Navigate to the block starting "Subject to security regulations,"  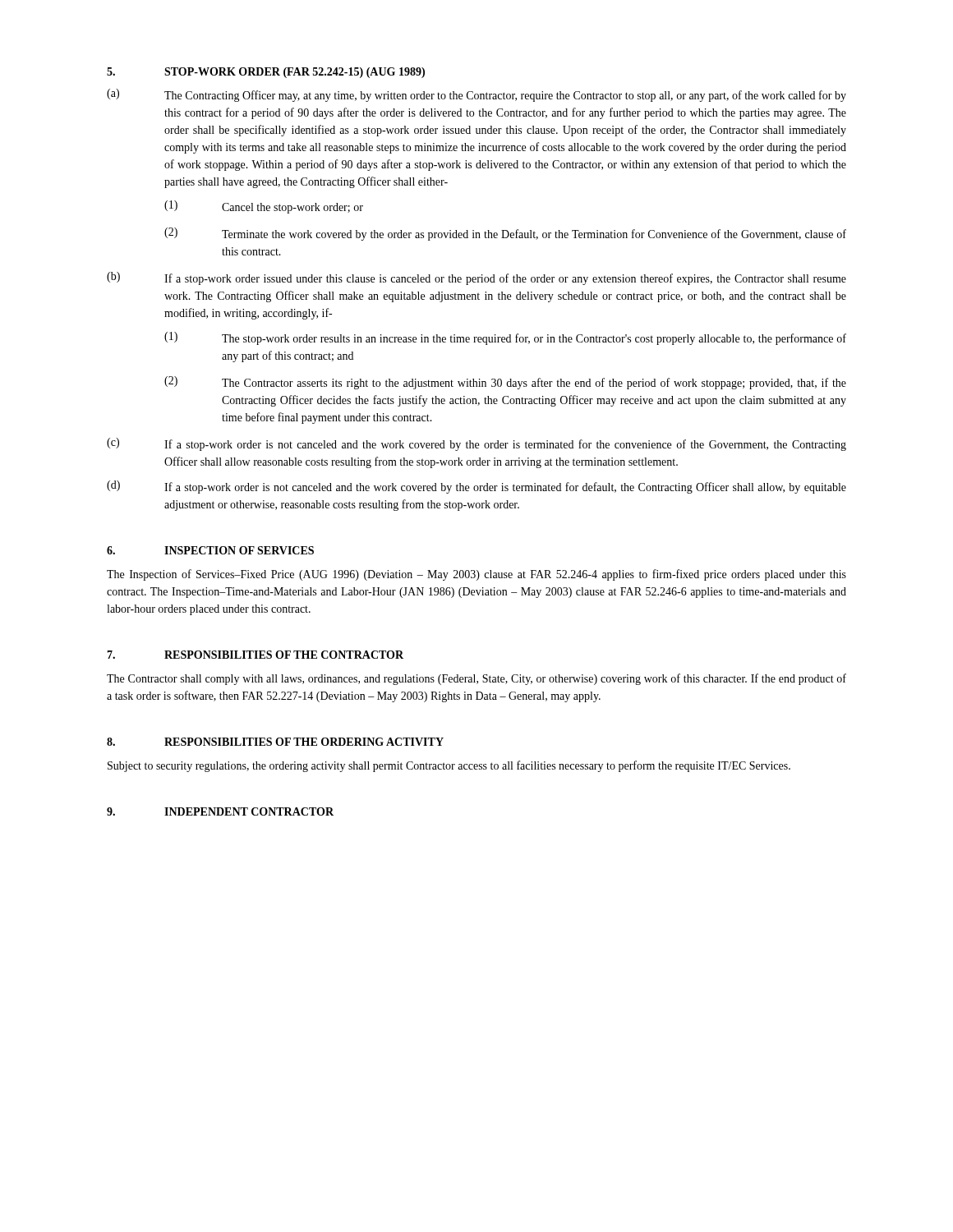coord(449,766)
